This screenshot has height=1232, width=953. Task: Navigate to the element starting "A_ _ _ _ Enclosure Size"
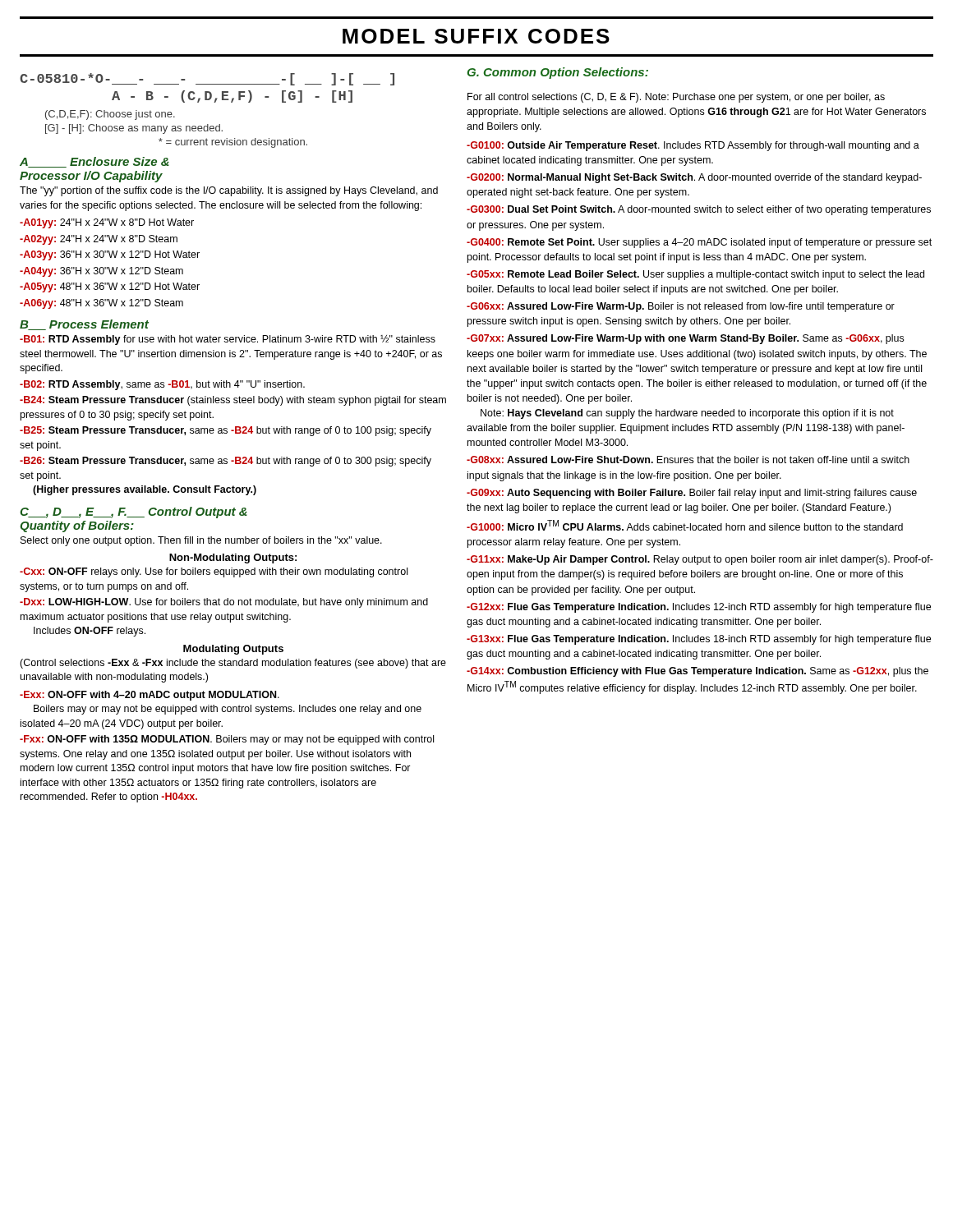[x=94, y=162]
